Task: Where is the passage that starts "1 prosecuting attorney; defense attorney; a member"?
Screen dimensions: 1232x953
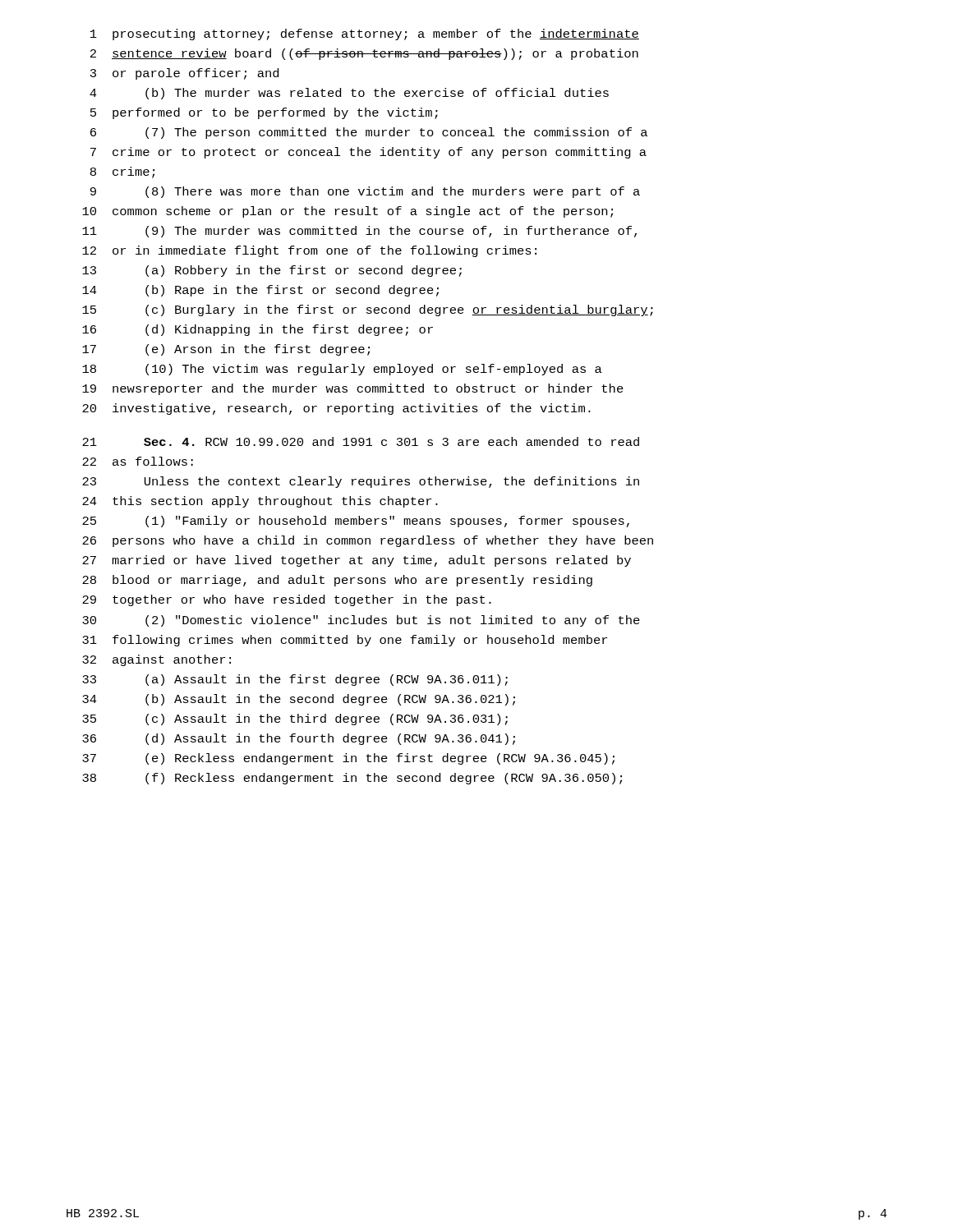Action: pos(476,34)
